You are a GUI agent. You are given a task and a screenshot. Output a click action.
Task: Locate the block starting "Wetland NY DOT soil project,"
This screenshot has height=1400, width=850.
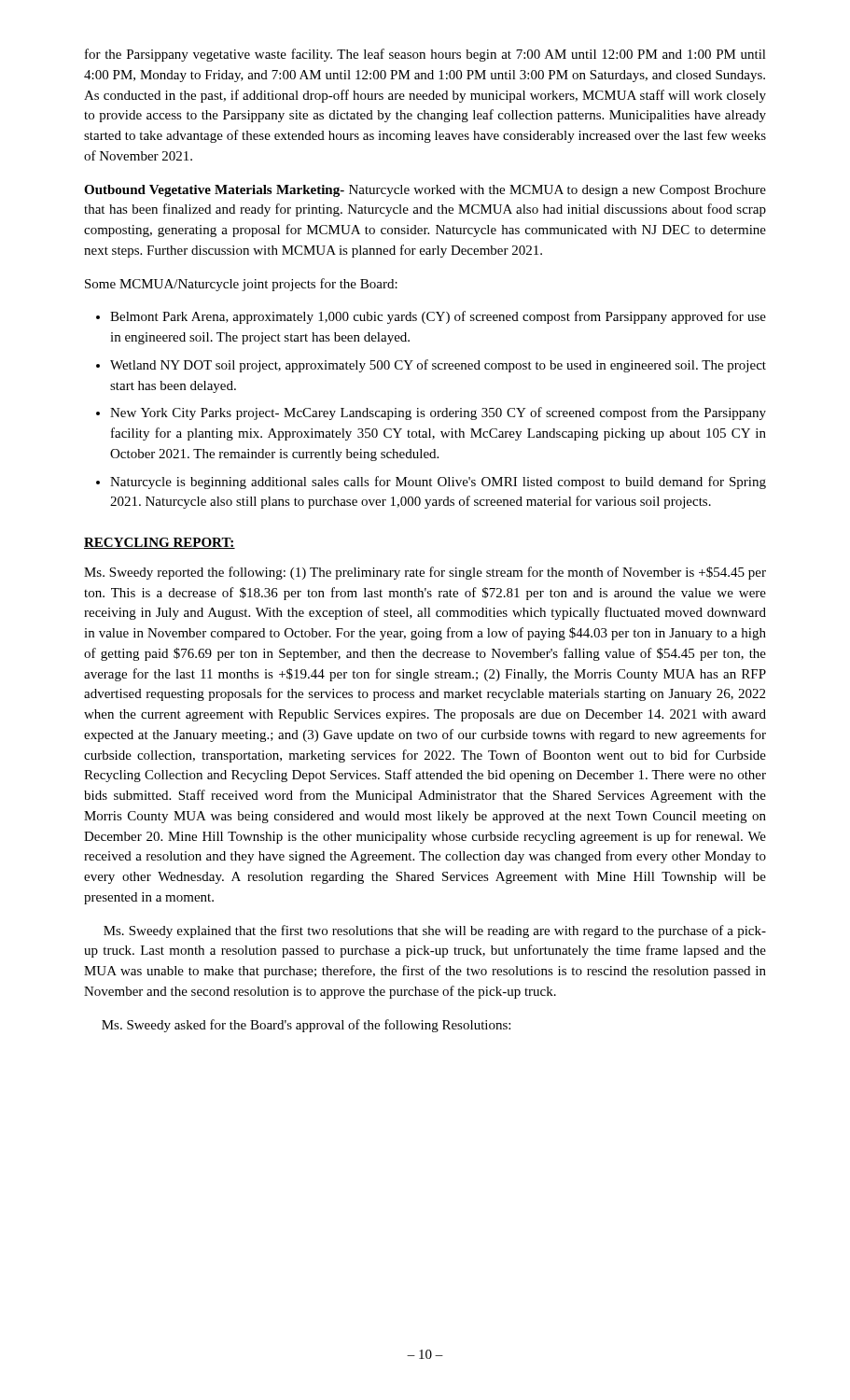pos(438,376)
